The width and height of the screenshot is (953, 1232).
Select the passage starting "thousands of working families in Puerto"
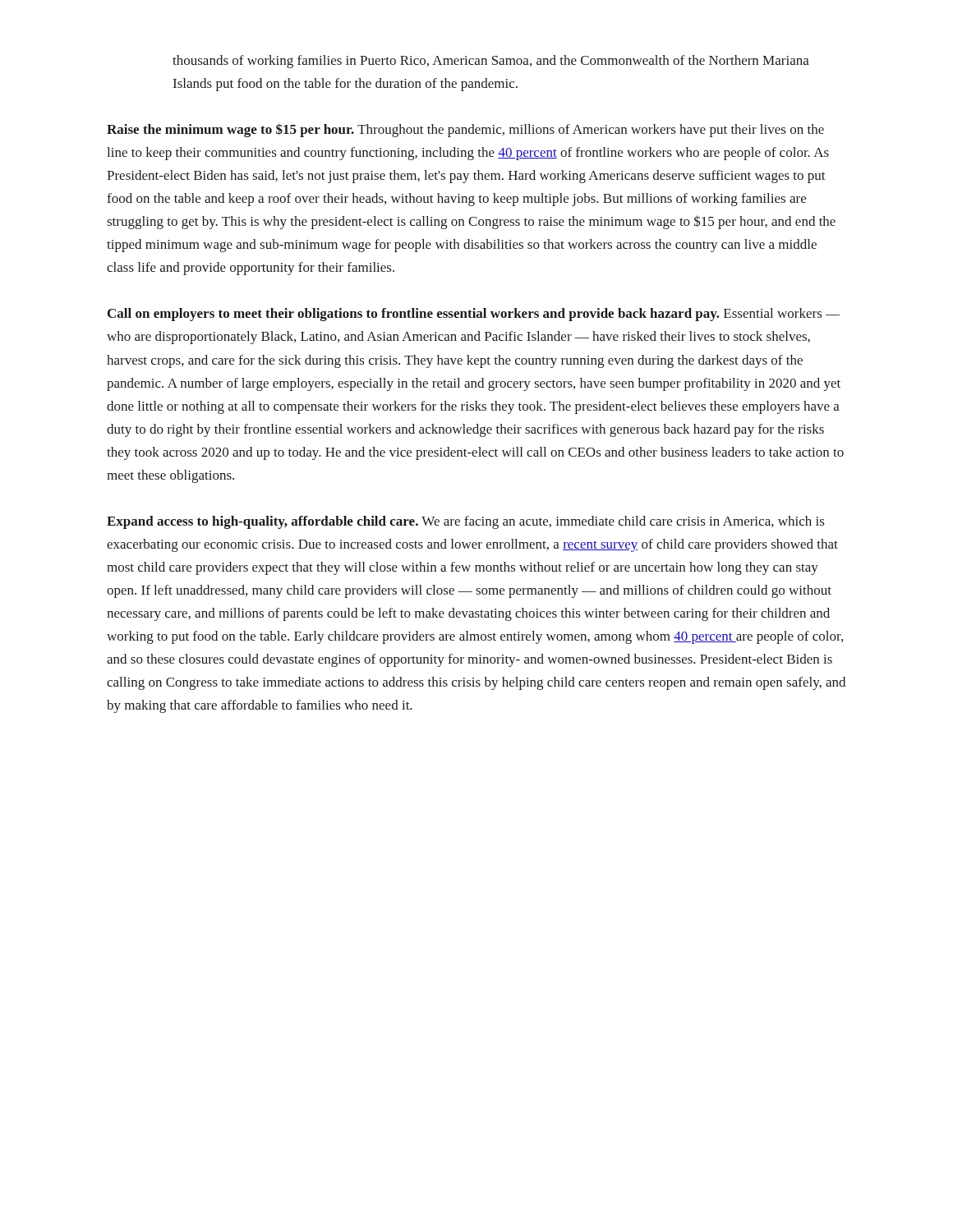click(x=491, y=72)
